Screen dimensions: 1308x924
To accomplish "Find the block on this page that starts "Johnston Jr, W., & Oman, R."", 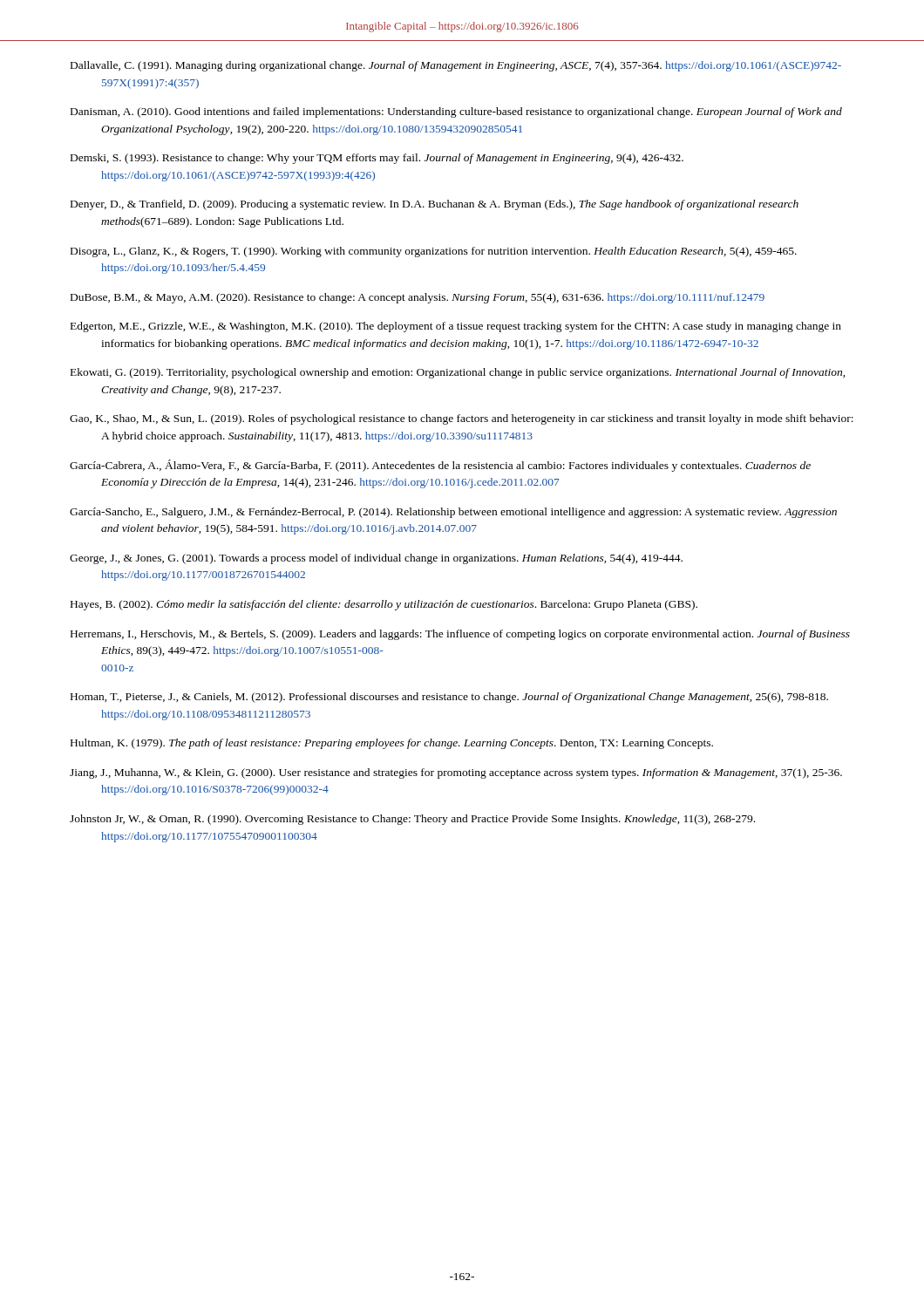I will pos(413,827).
